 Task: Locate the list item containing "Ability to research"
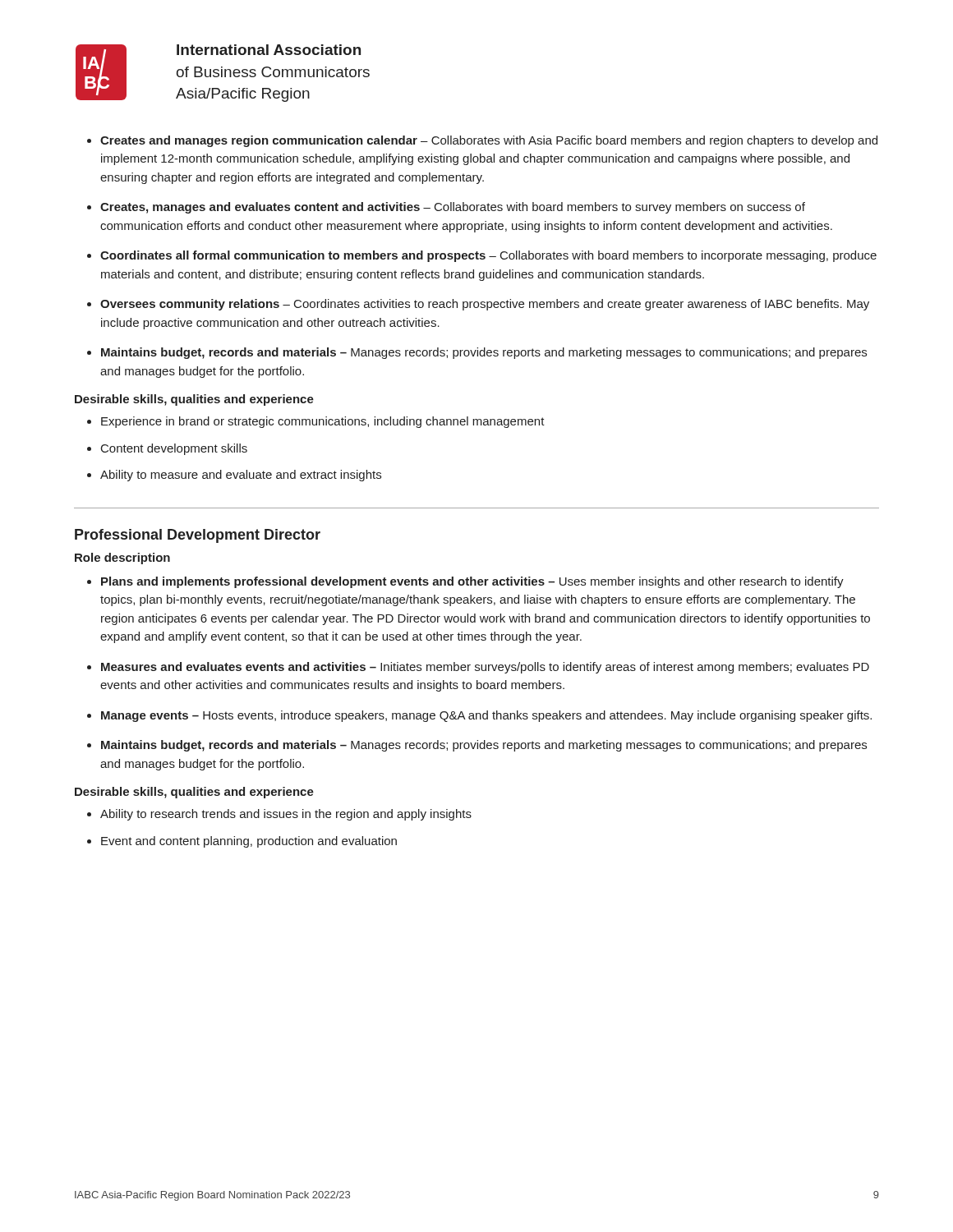(286, 814)
